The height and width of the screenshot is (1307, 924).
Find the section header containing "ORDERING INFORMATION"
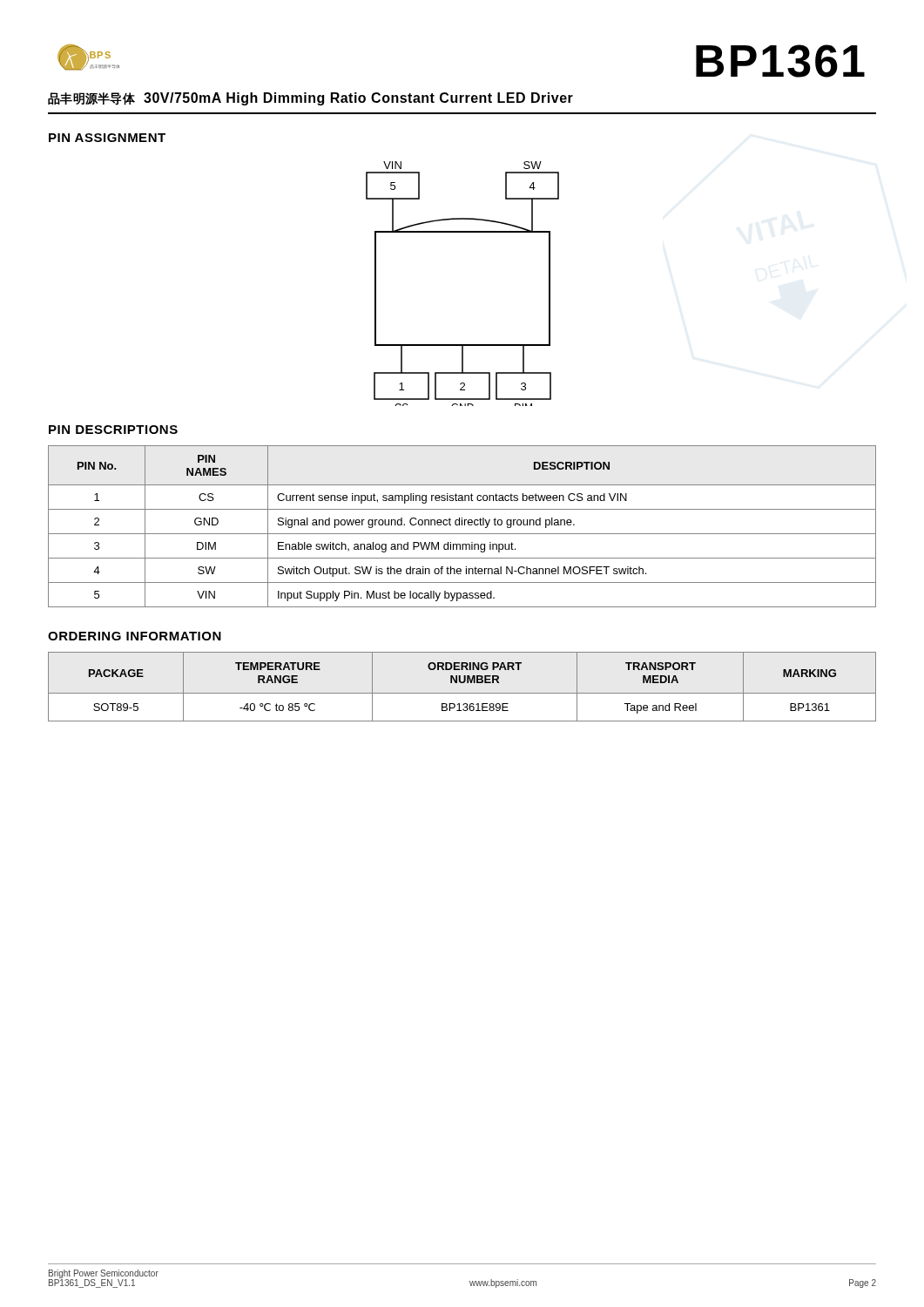coord(135,636)
